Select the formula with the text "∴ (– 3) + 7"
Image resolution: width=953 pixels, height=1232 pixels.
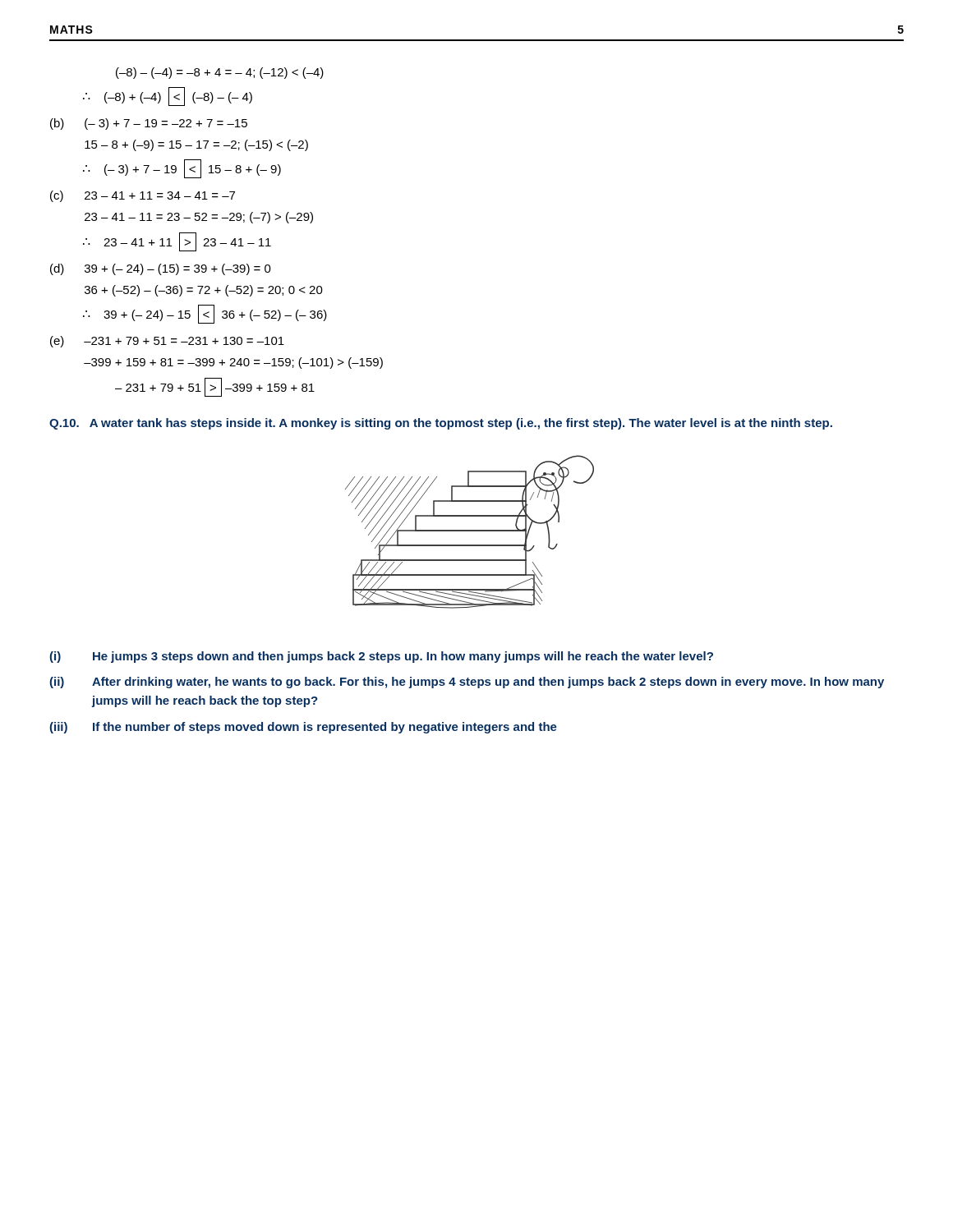(x=182, y=169)
